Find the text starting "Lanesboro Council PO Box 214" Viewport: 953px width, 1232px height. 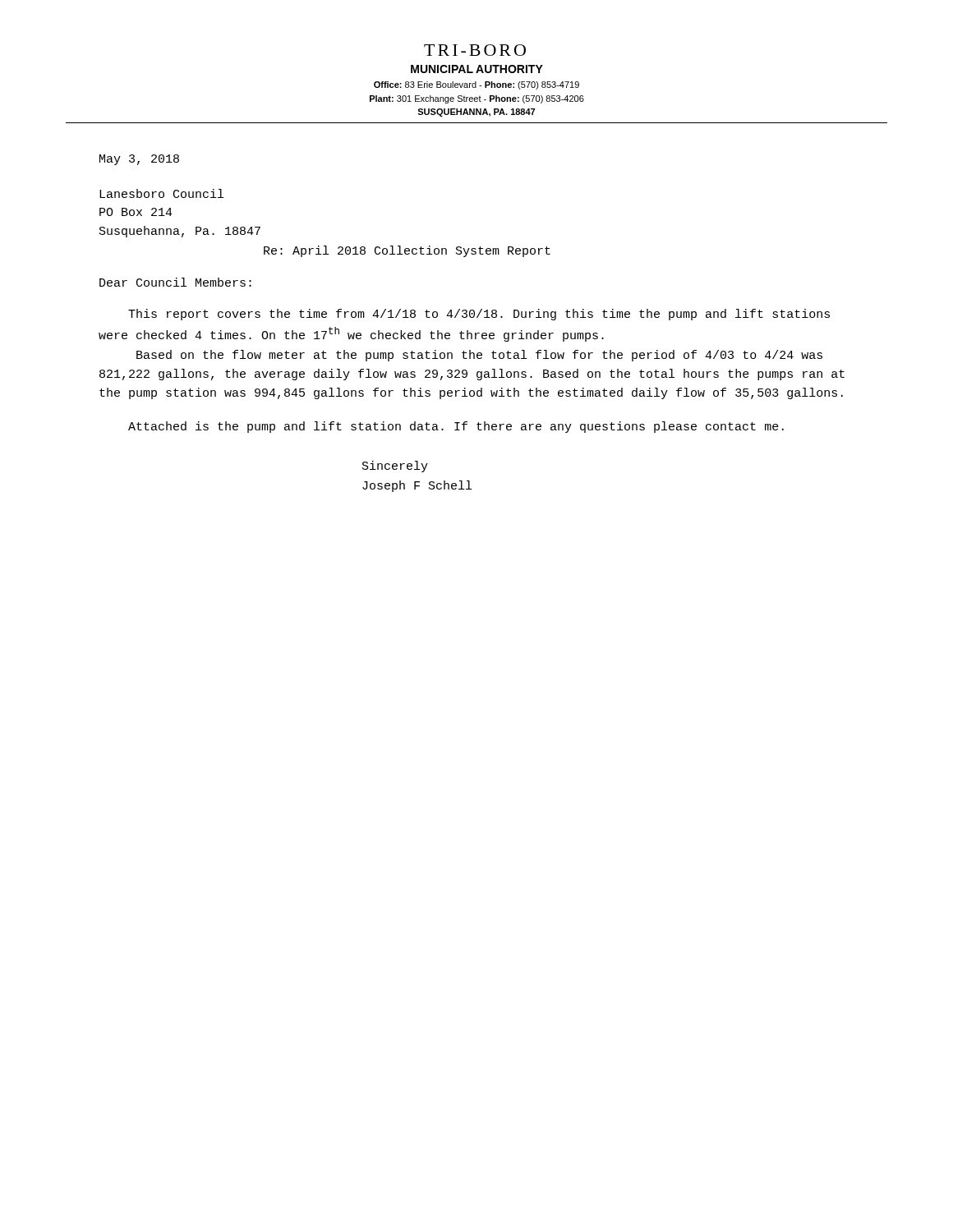[x=180, y=213]
